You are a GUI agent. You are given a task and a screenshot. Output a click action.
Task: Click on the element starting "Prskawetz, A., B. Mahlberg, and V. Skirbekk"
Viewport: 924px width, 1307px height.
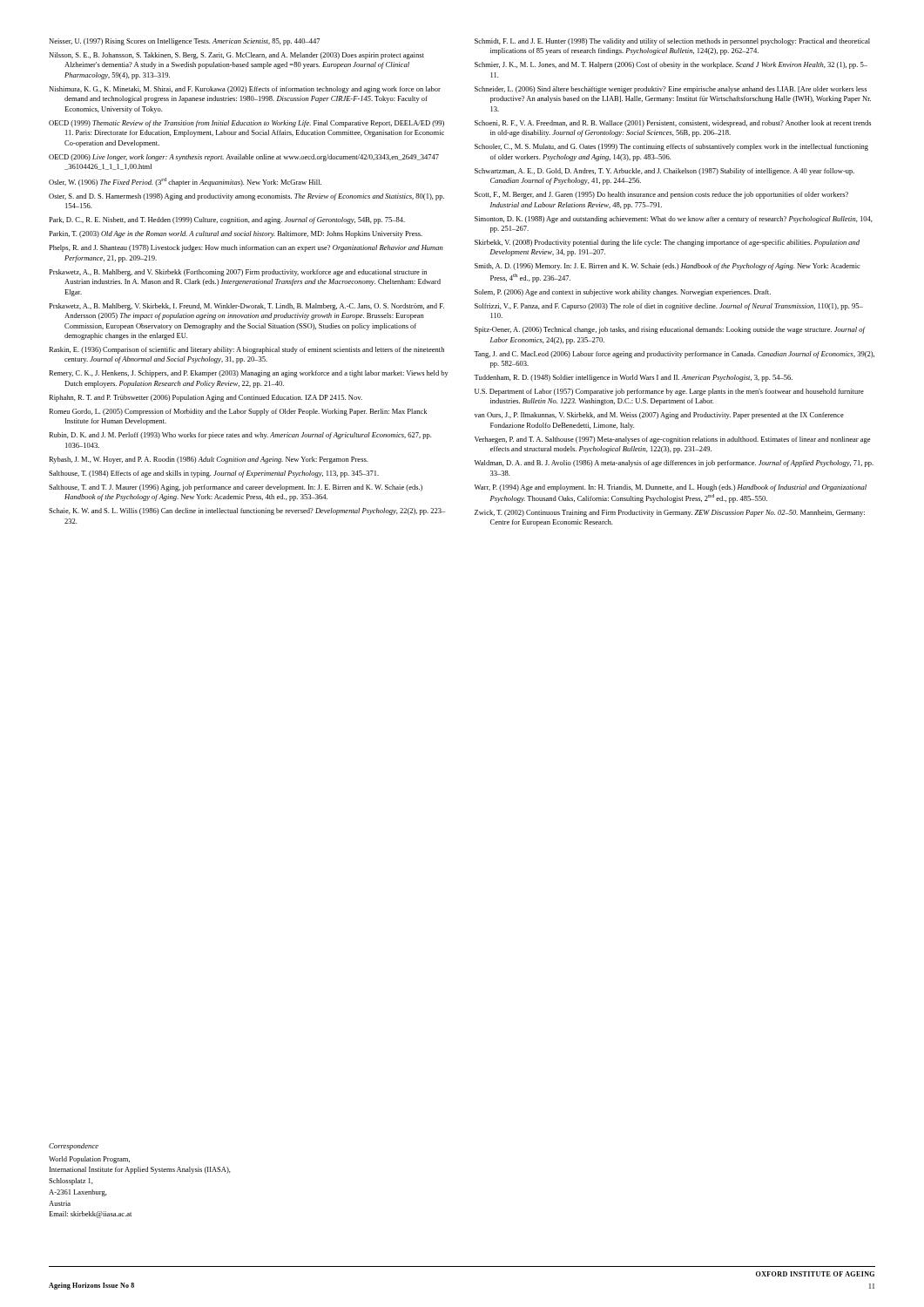point(245,282)
